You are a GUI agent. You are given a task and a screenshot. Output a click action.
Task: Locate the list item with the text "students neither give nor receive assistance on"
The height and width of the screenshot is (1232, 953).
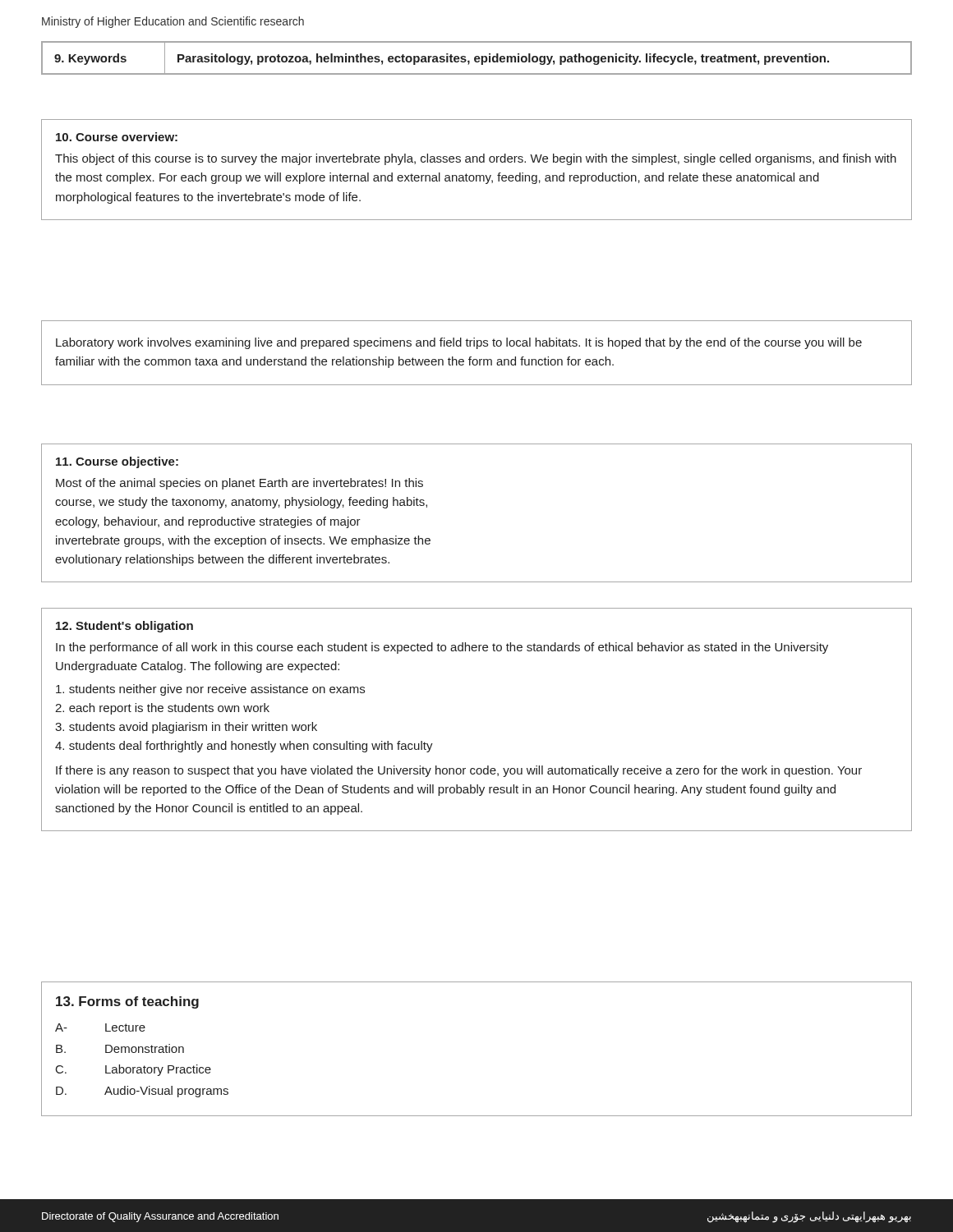210,688
